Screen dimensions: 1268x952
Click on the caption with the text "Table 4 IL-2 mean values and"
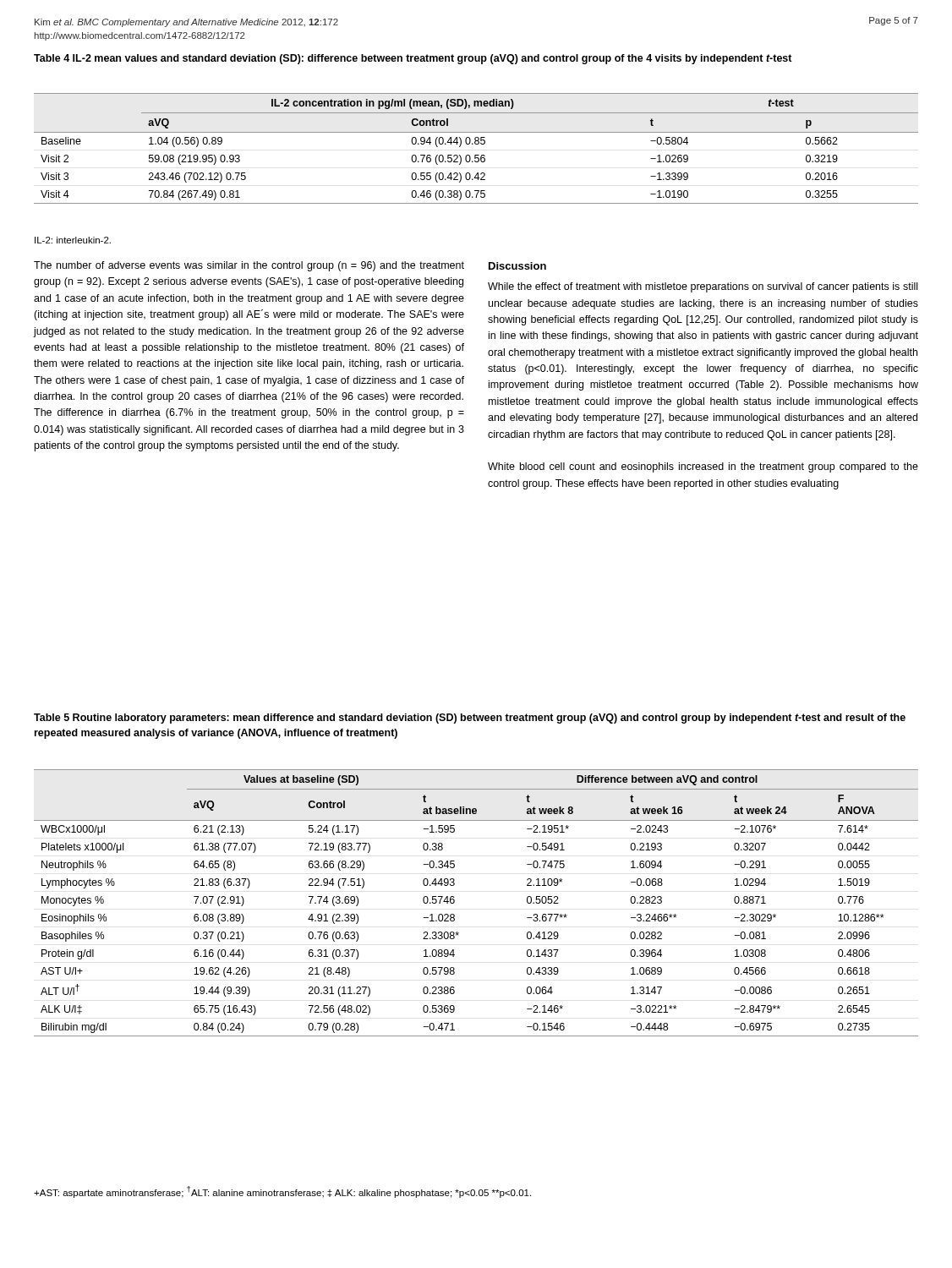coord(413,58)
